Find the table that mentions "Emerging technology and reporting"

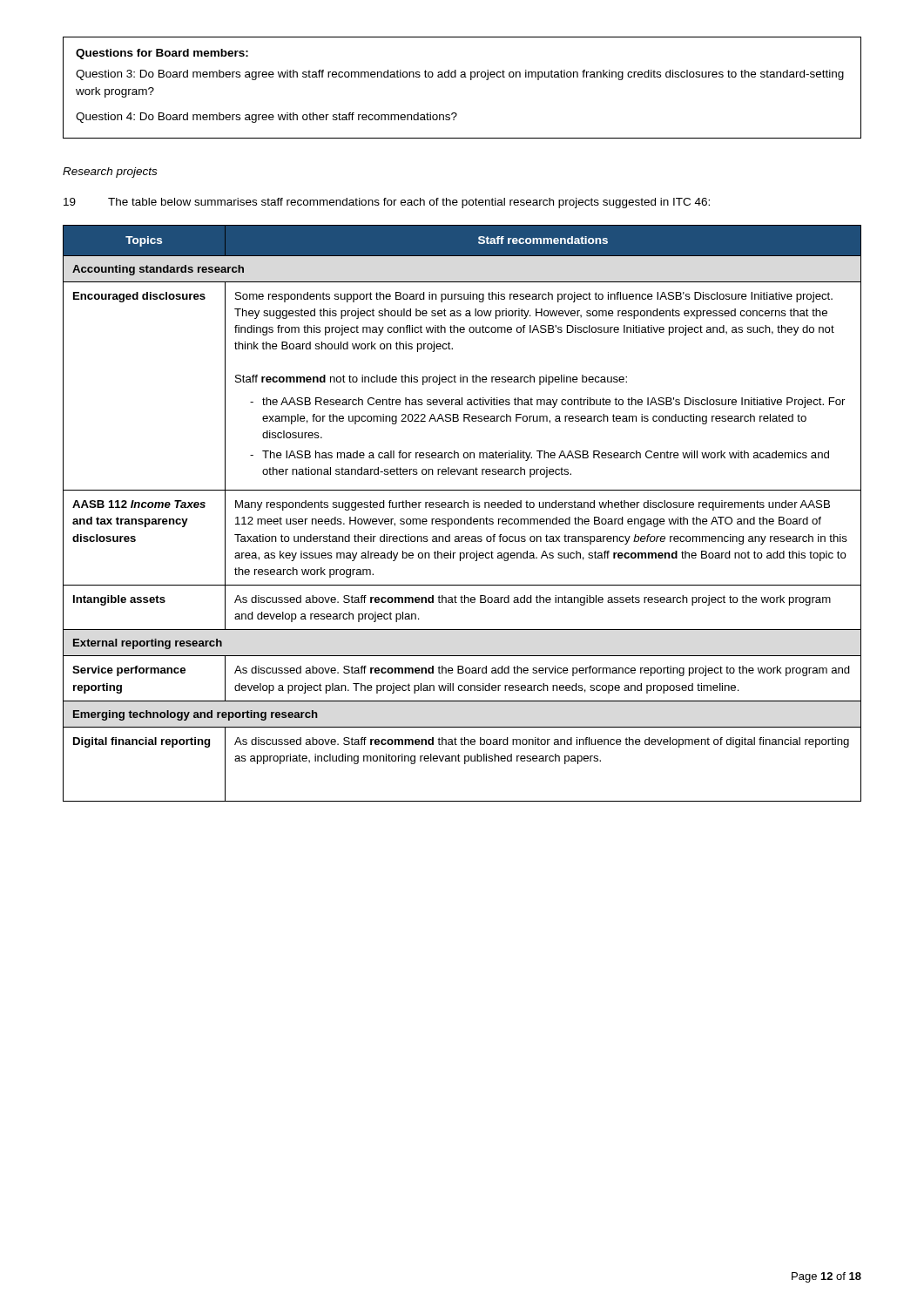pyautogui.click(x=462, y=513)
